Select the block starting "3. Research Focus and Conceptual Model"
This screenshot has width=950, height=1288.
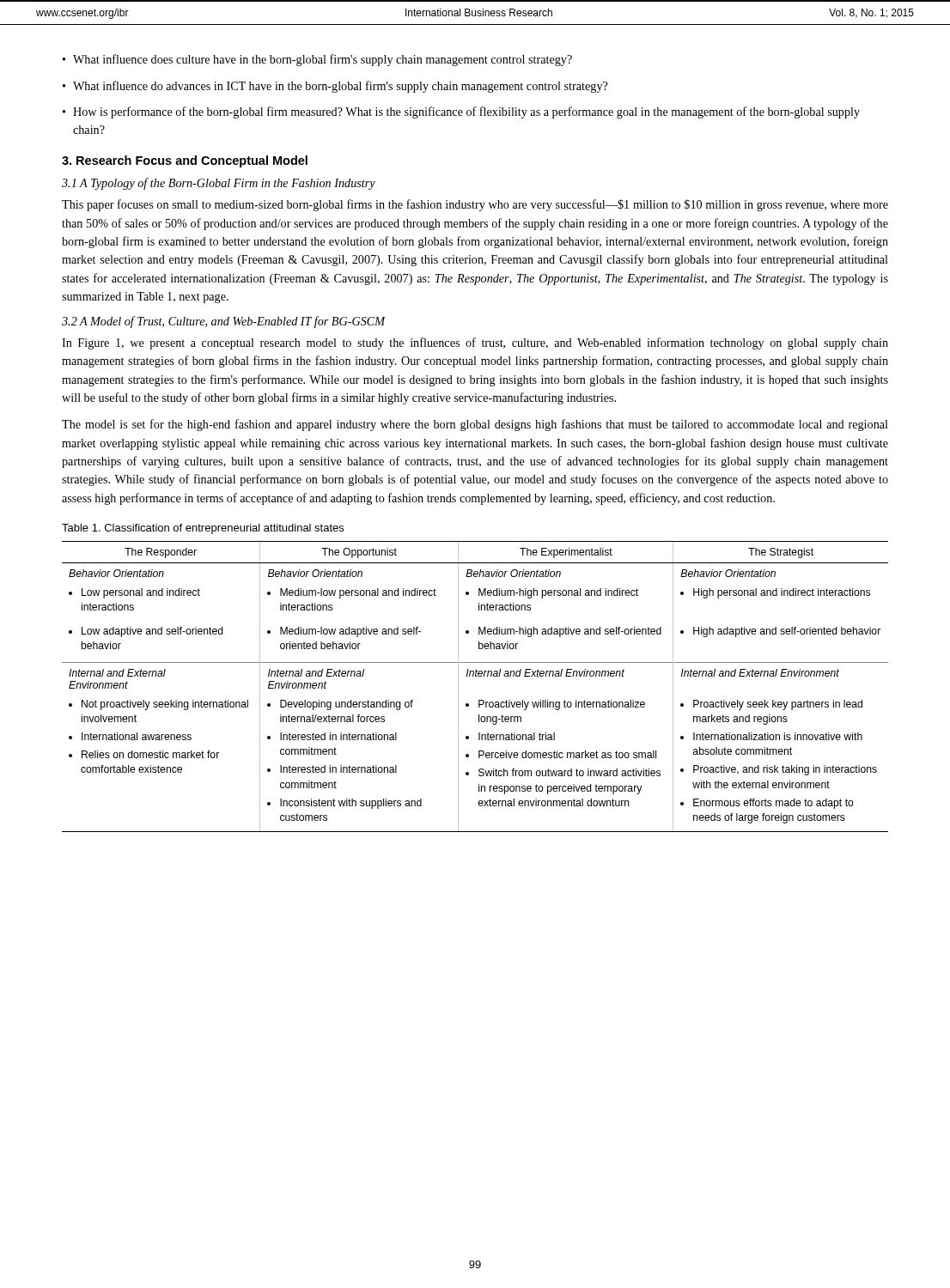(185, 161)
